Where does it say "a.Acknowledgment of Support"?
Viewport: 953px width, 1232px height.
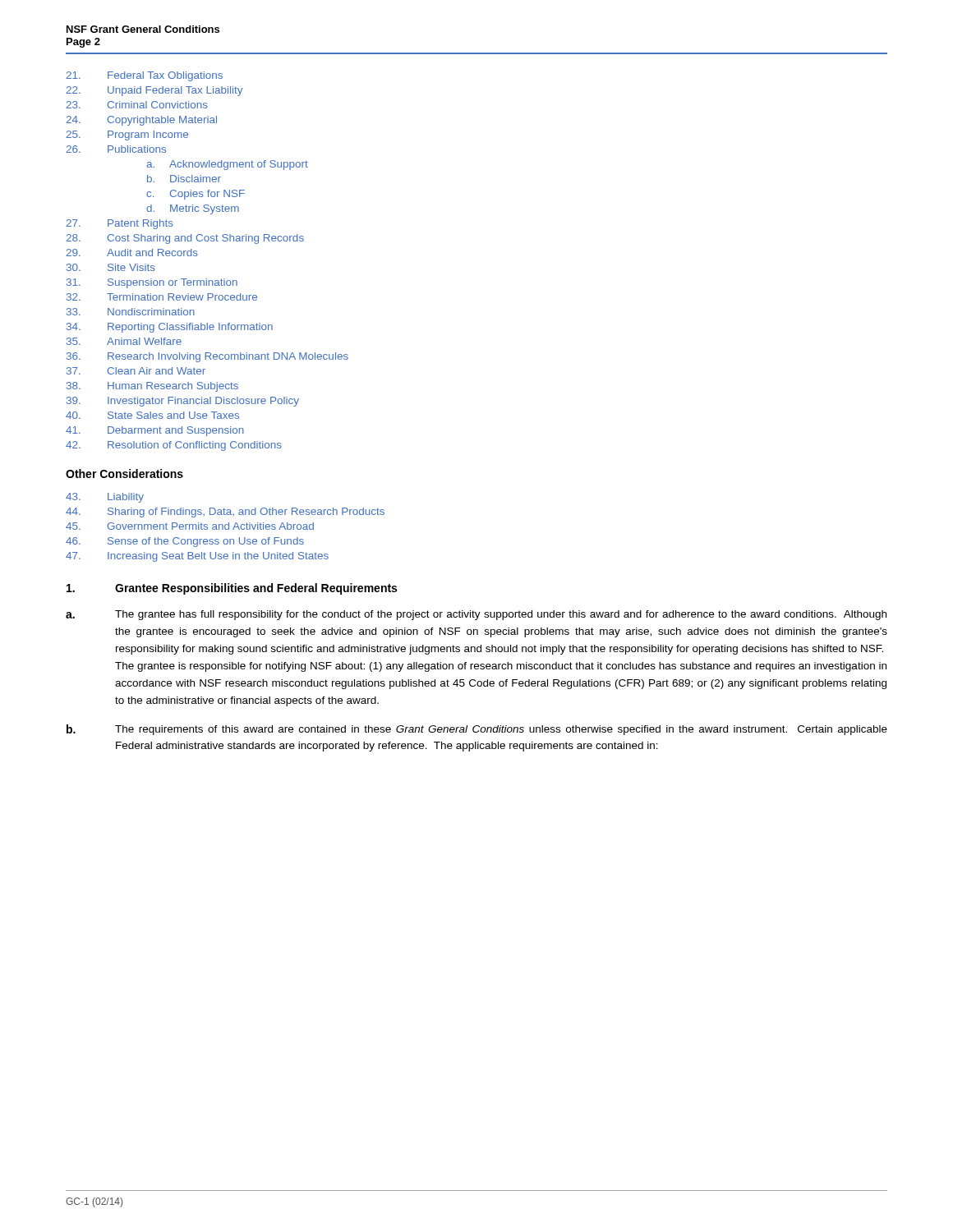(x=227, y=164)
